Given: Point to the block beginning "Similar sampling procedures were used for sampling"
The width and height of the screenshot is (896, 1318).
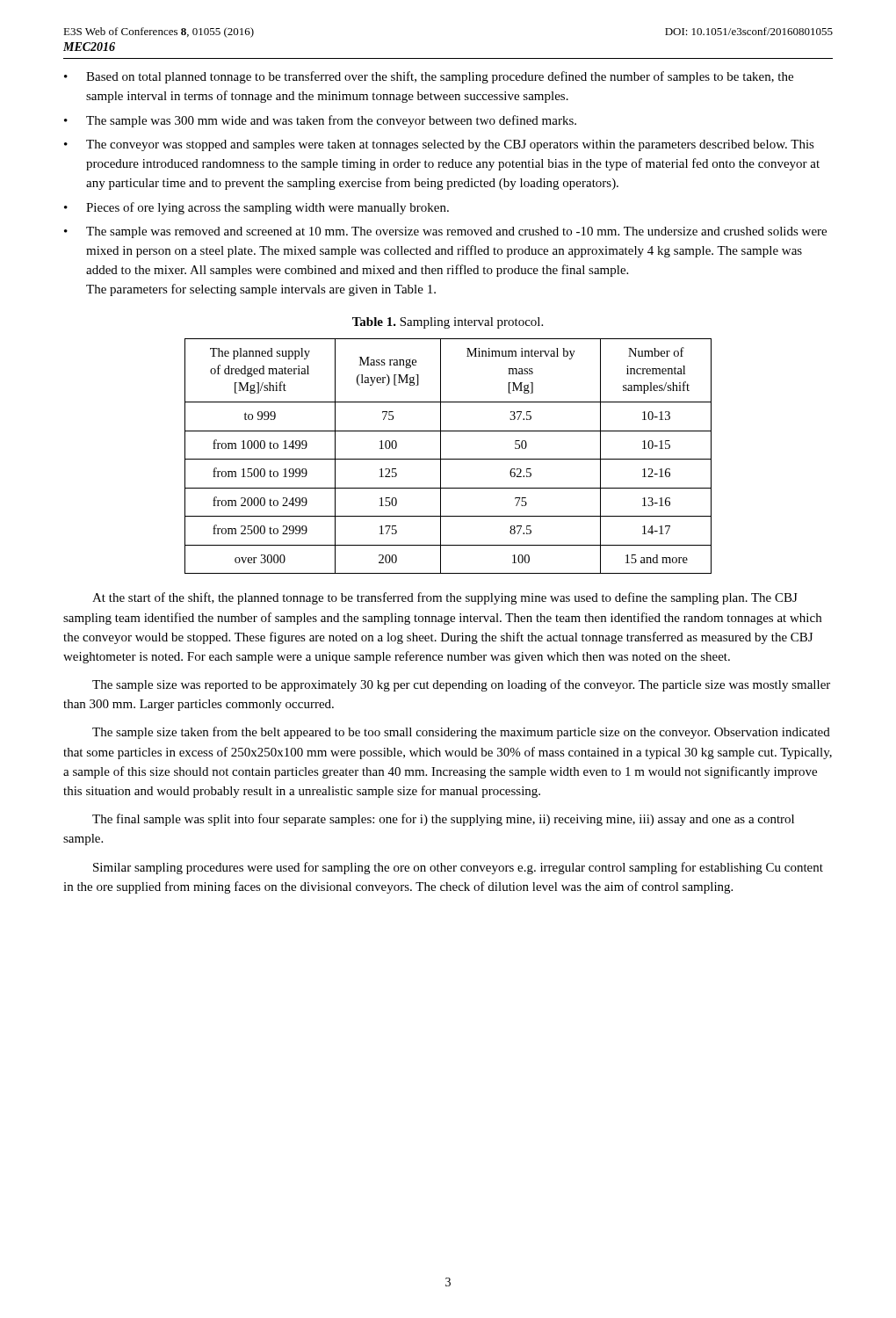Looking at the screenshot, I should [443, 877].
